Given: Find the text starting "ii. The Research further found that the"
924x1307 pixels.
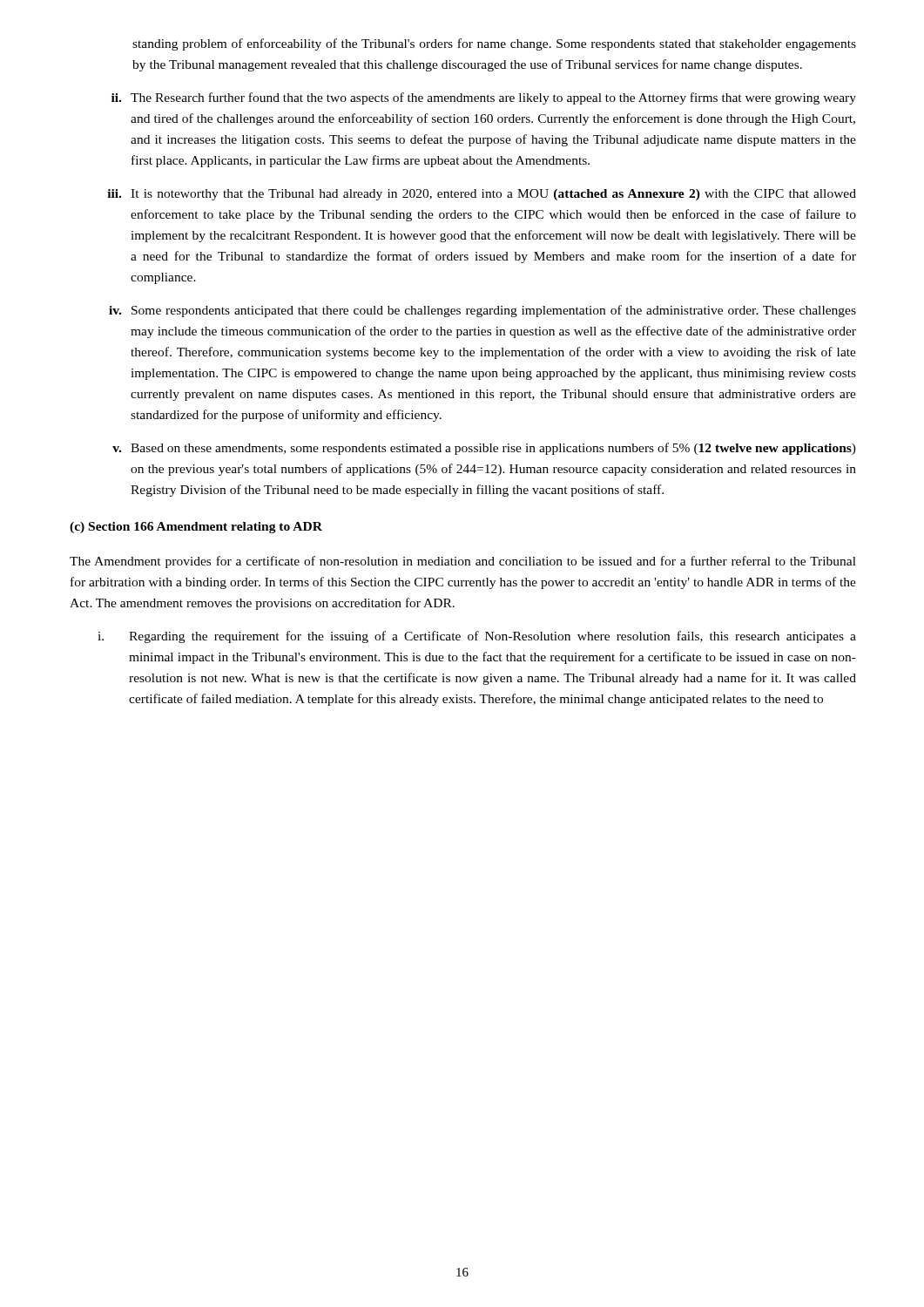Looking at the screenshot, I should [463, 129].
